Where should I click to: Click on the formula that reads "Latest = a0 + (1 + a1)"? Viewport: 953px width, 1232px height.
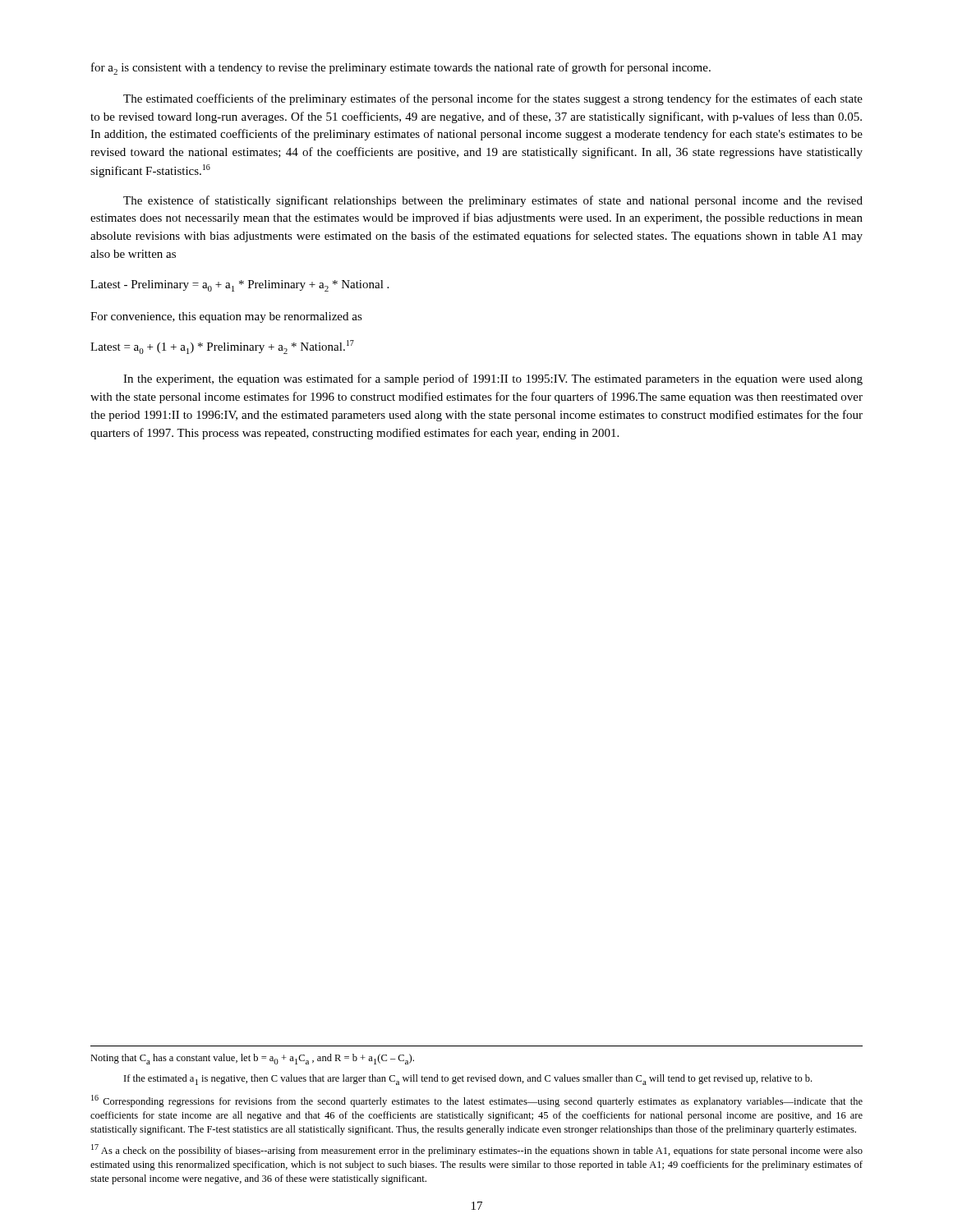pos(222,347)
